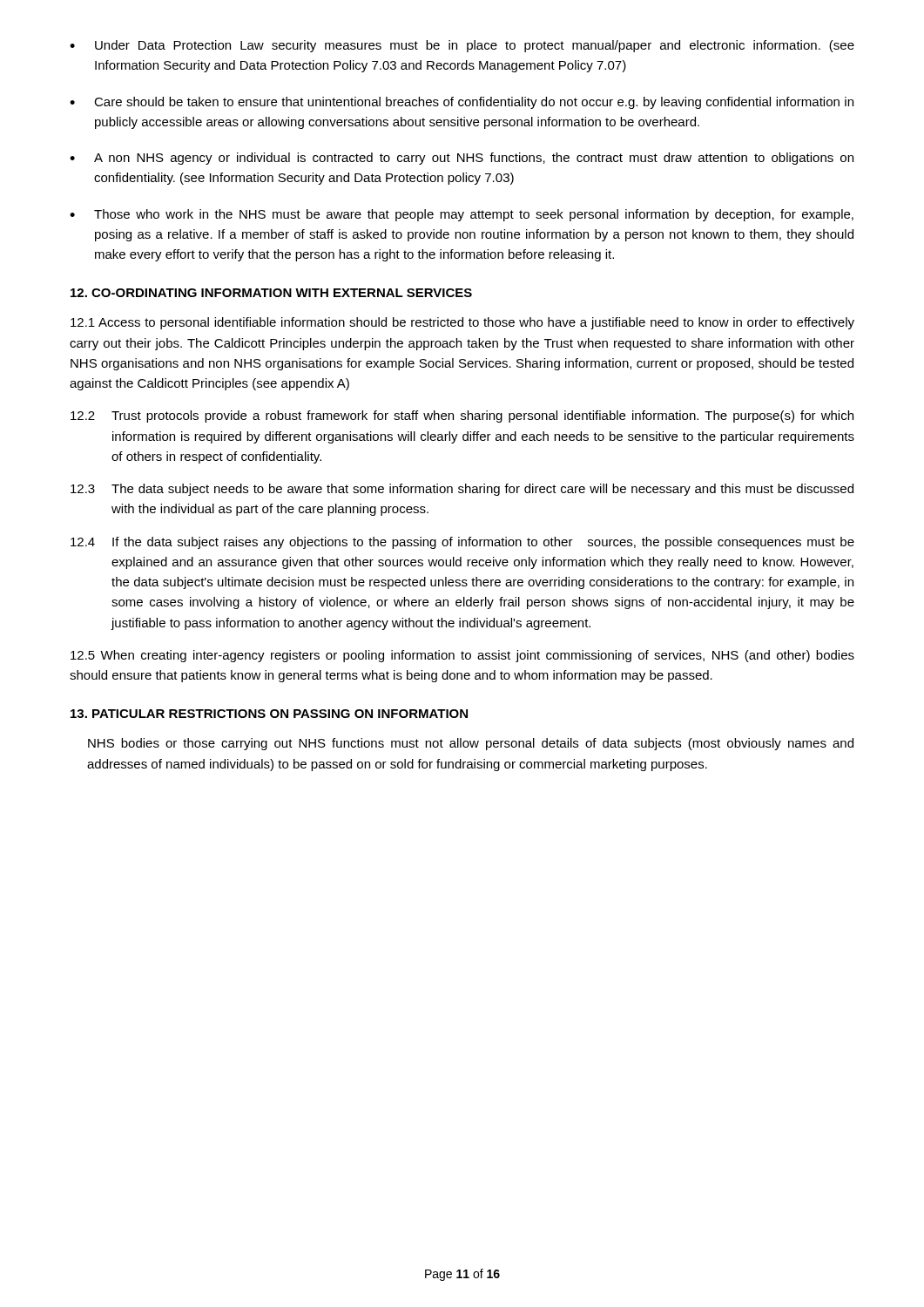Click on the region starting "• Under Data Protection Law"
924x1307 pixels.
point(462,55)
